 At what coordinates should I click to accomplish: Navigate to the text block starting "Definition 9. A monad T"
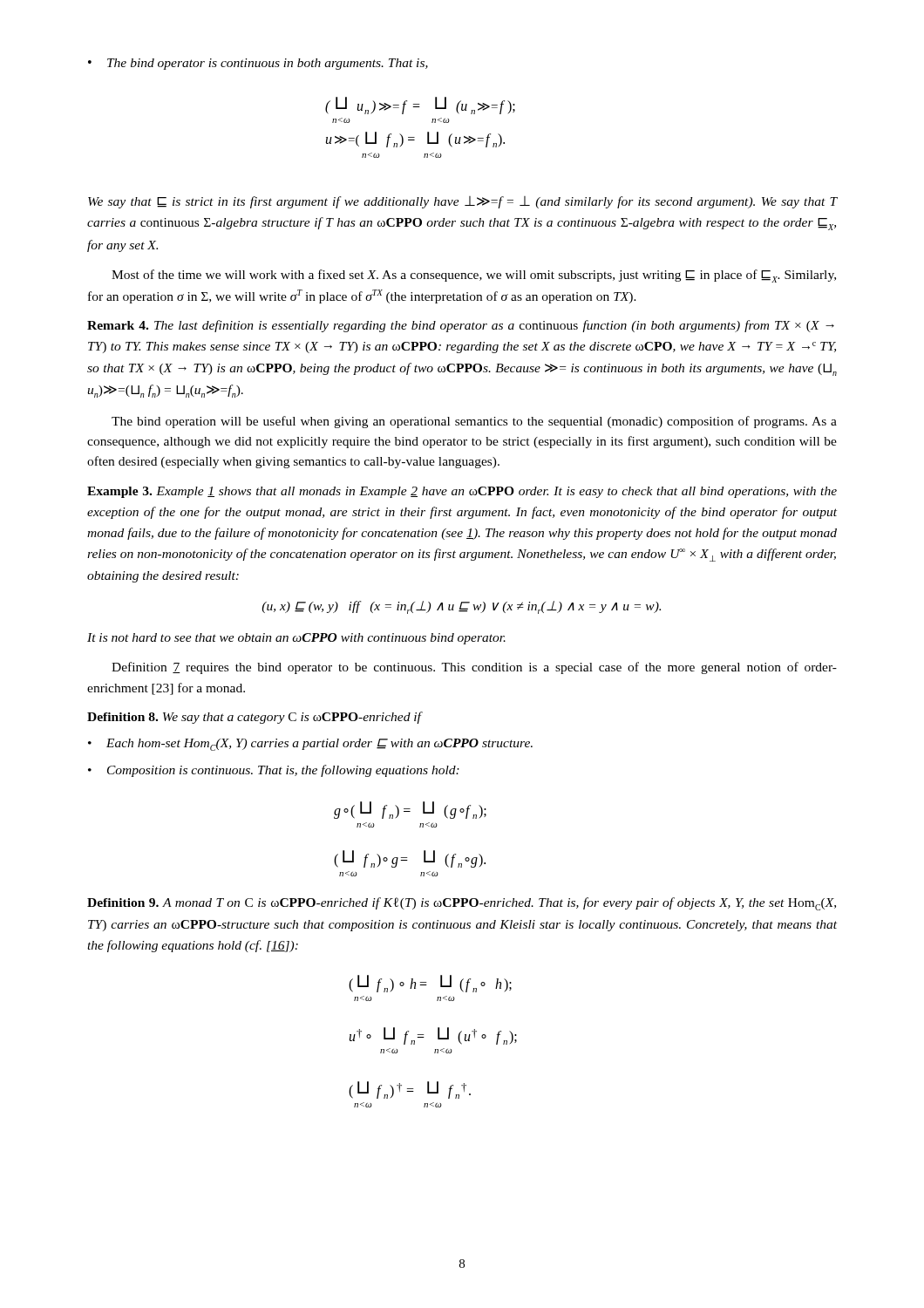(x=462, y=923)
